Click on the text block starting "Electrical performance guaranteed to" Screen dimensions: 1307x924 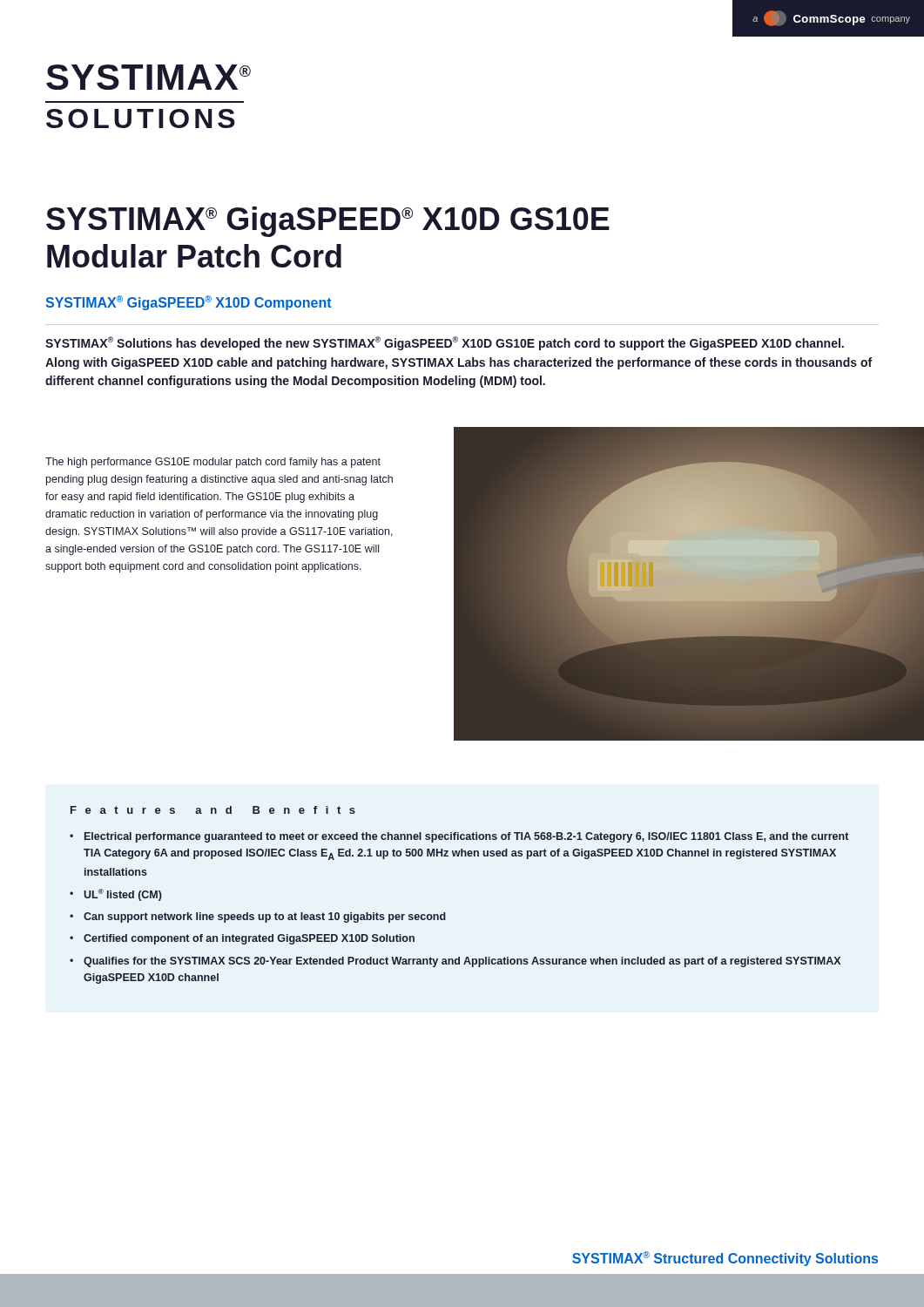[466, 854]
